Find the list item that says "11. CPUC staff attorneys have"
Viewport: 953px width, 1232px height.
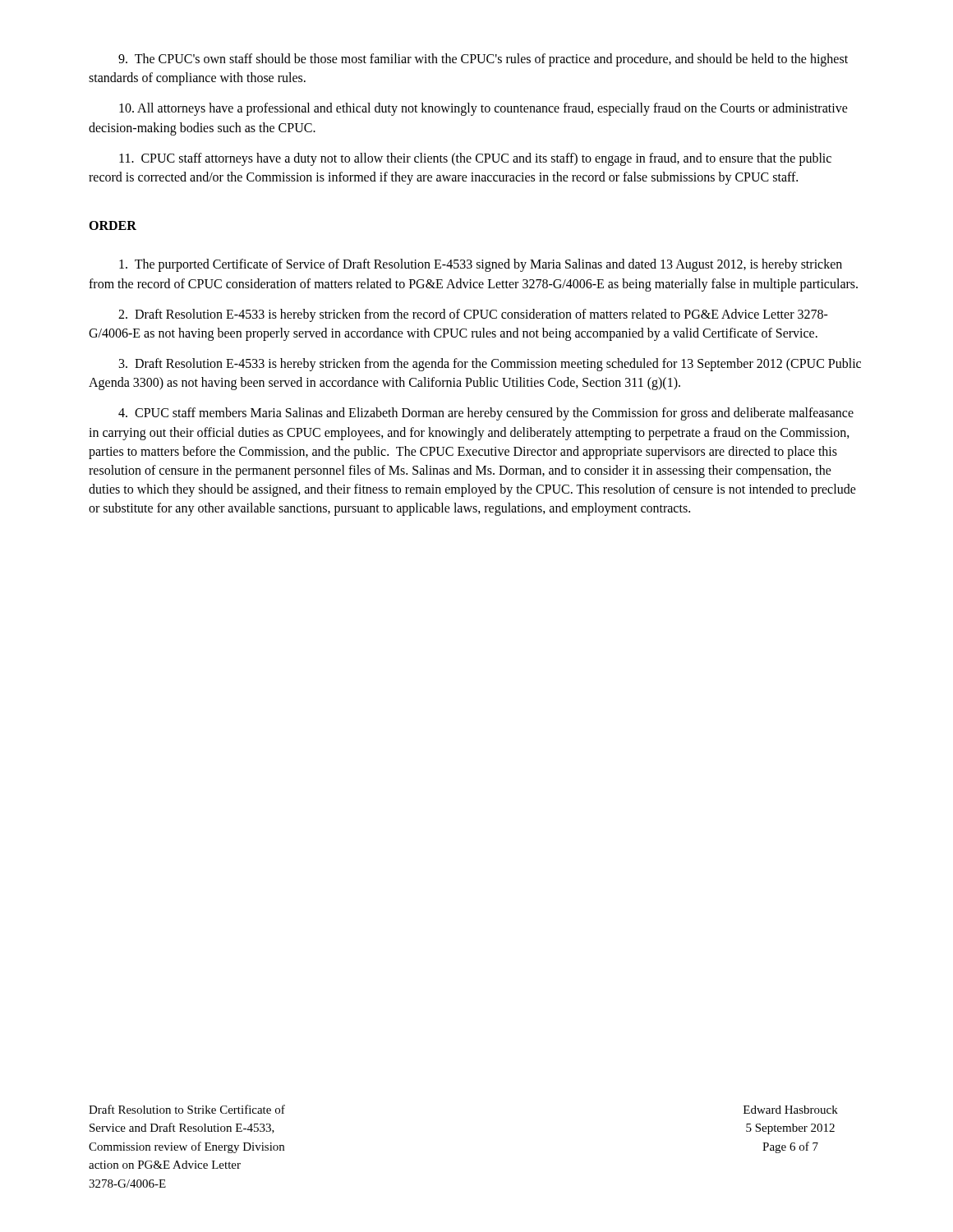click(476, 167)
